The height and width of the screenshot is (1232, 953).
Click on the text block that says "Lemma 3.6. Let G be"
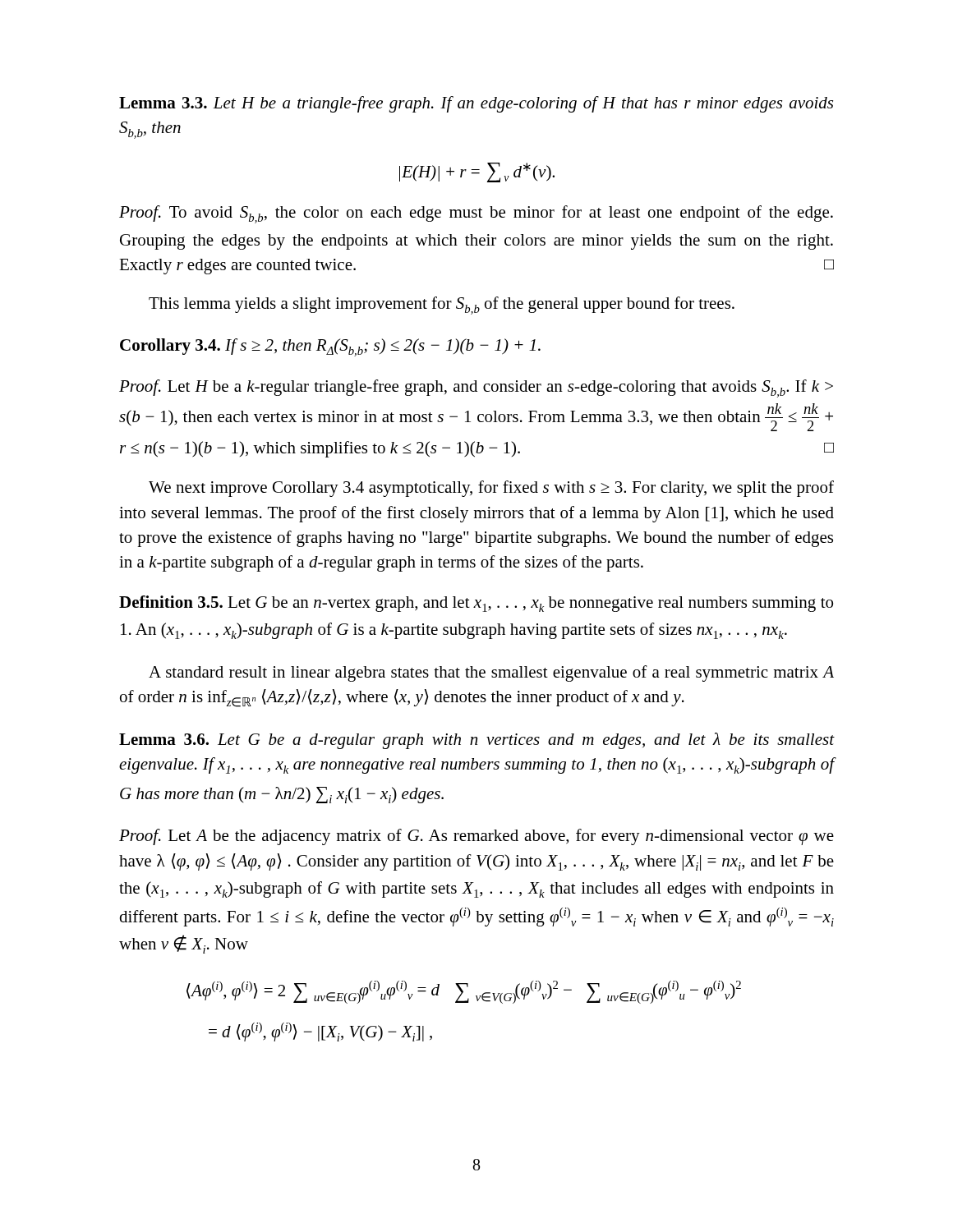click(x=476, y=768)
